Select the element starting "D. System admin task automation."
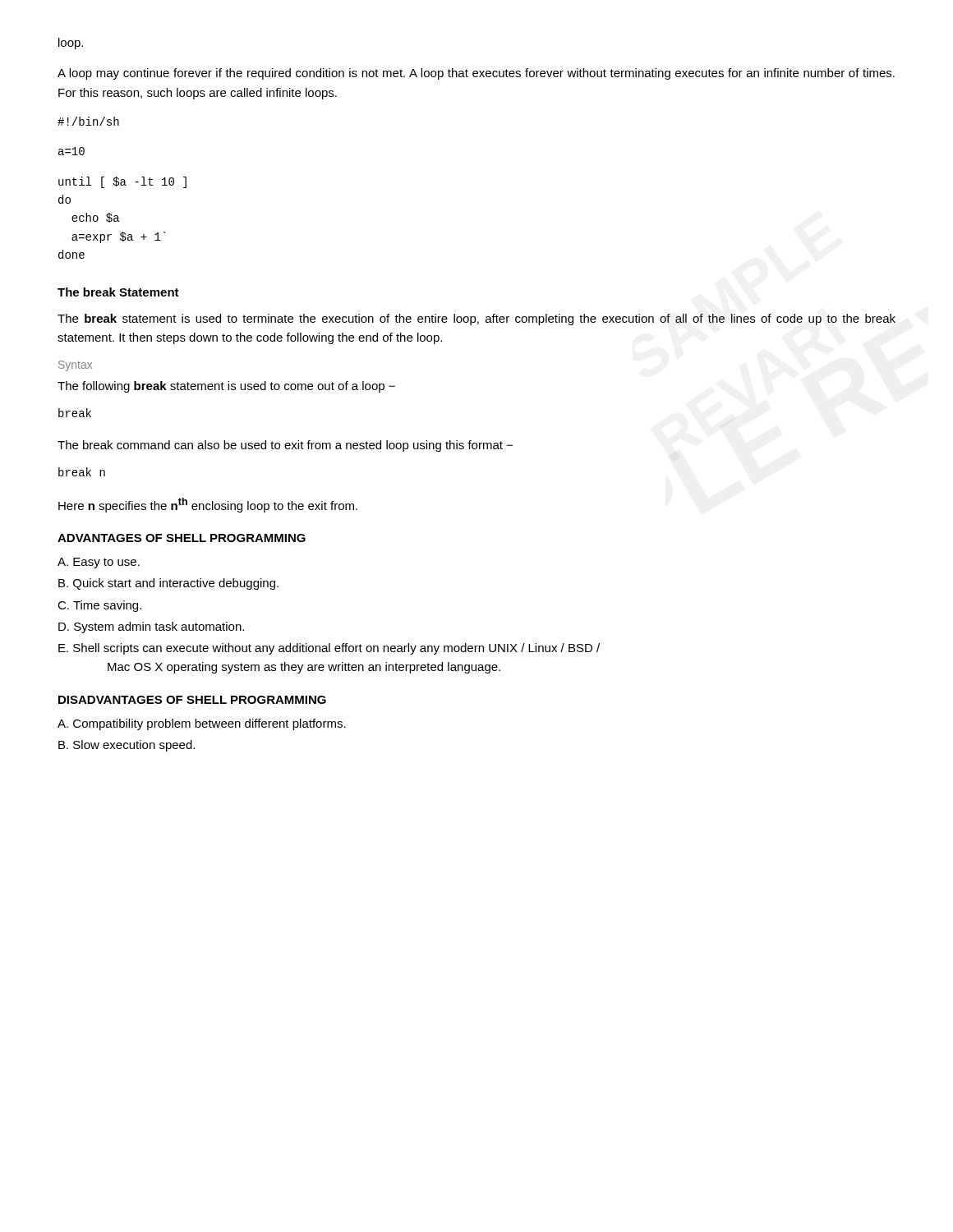Screen dimensions: 1232x953 [x=151, y=626]
